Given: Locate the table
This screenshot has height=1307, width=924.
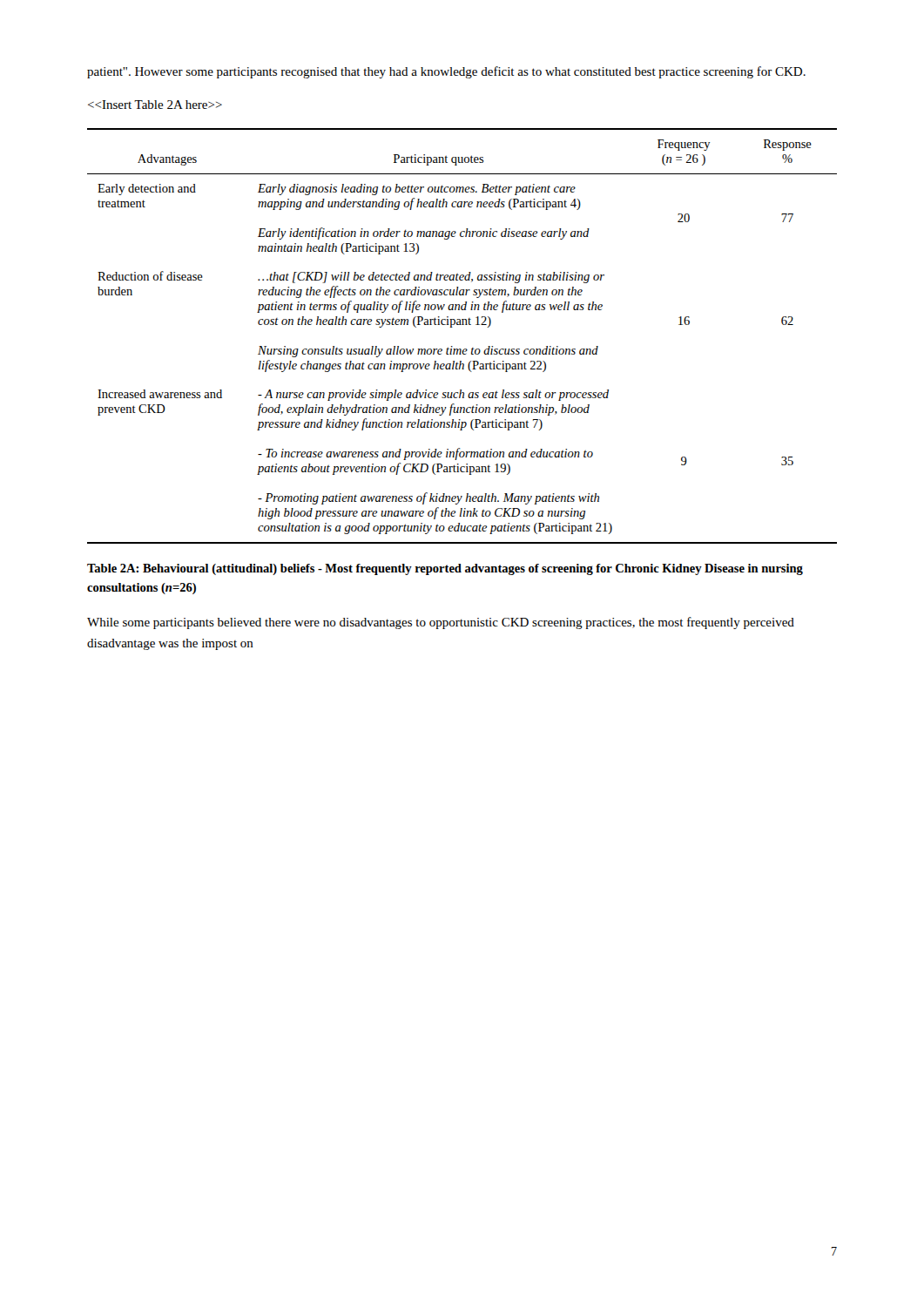Looking at the screenshot, I should 462,336.
